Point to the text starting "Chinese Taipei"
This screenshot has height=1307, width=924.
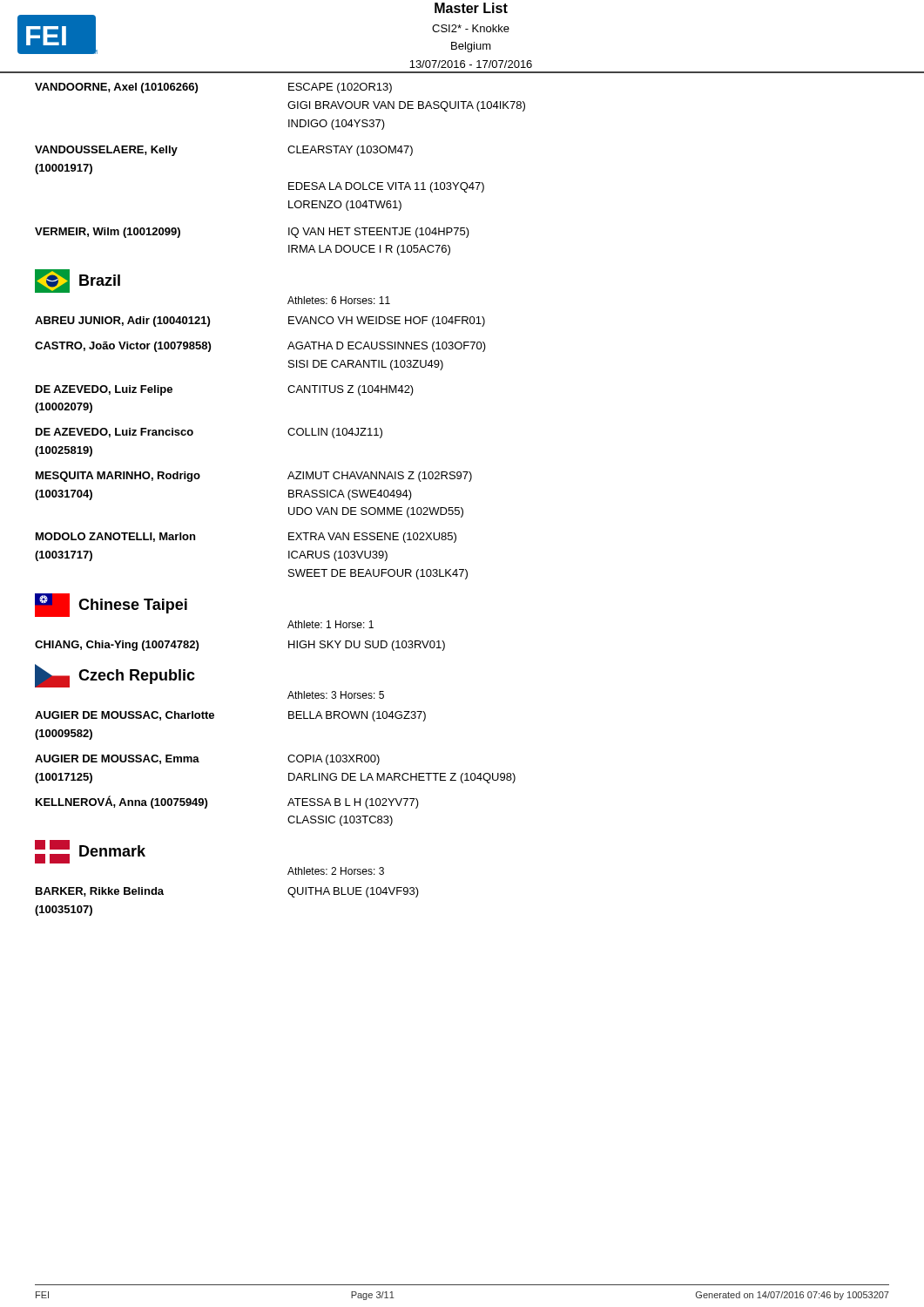[x=111, y=605]
